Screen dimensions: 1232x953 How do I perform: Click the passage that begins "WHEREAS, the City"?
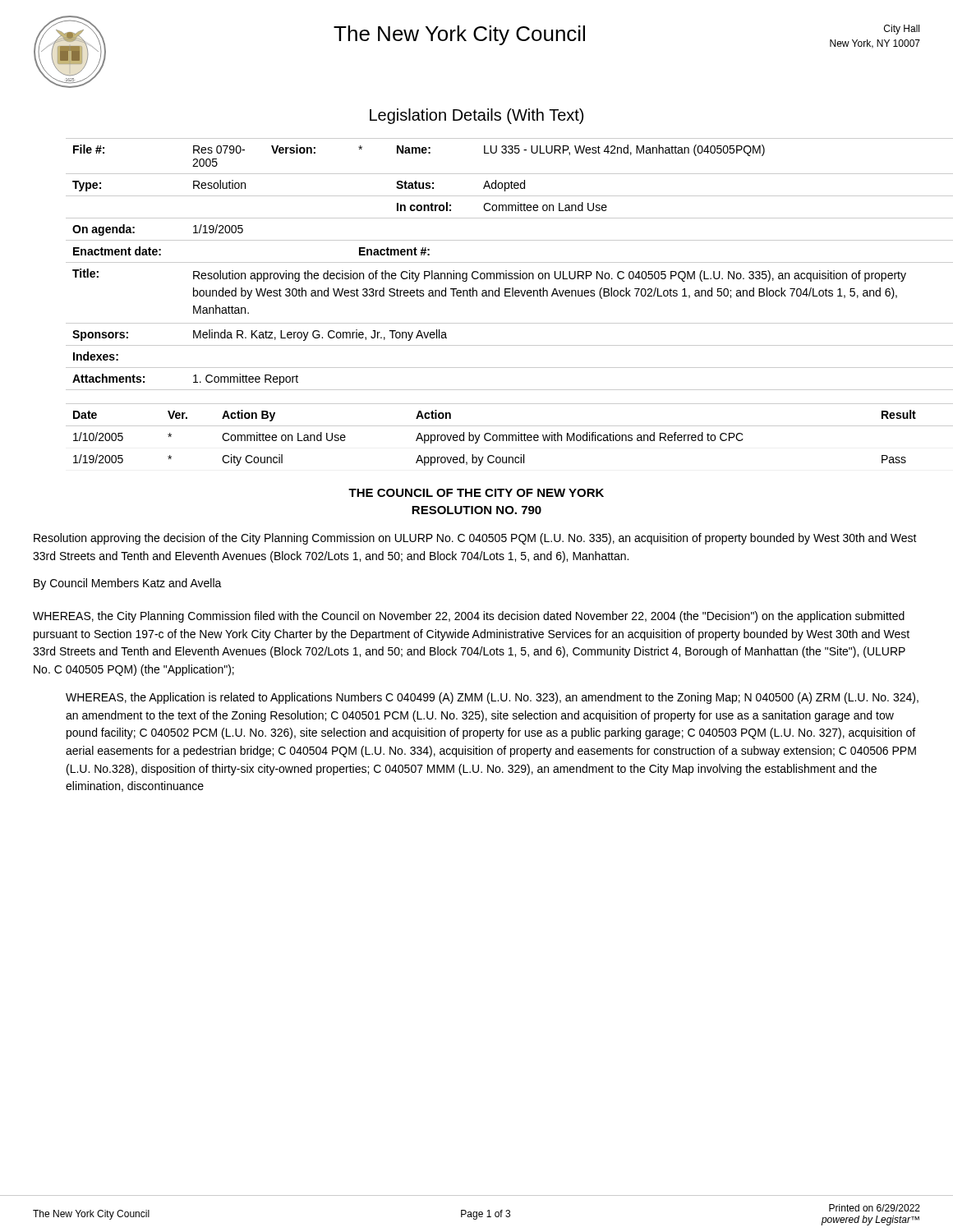coord(471,643)
